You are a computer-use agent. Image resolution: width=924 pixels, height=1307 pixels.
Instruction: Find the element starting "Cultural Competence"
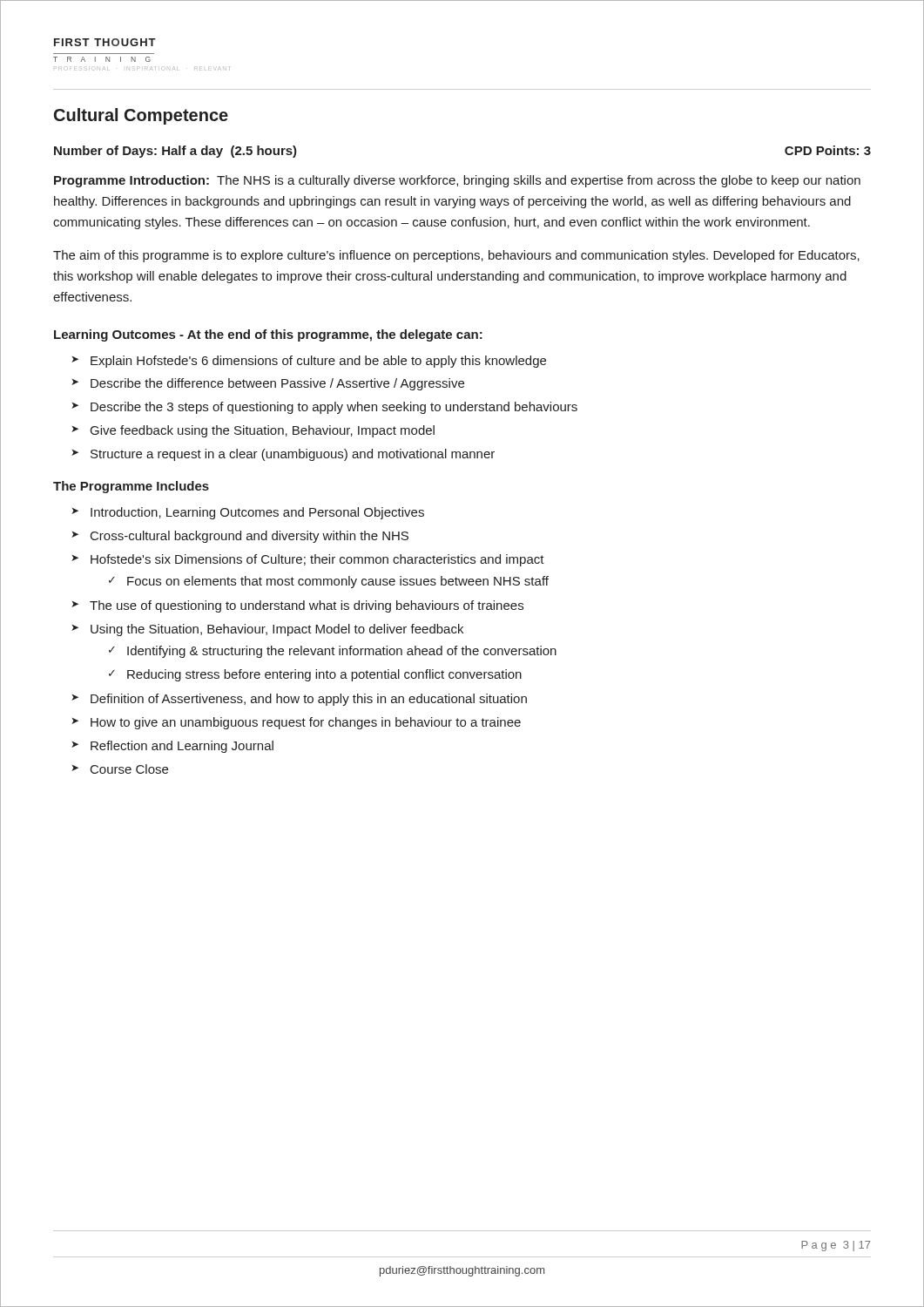click(141, 115)
